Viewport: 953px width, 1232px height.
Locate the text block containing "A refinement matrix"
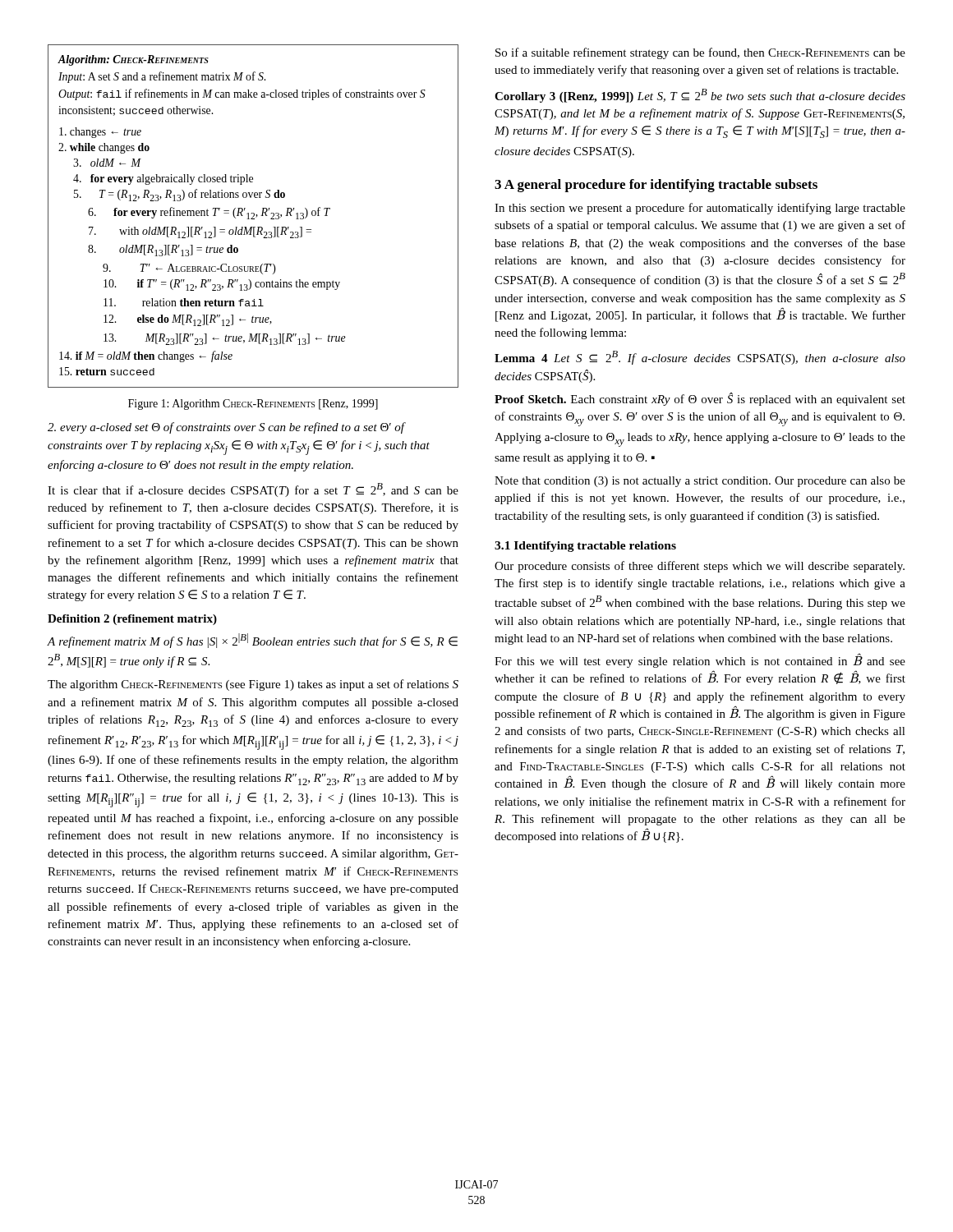tap(253, 650)
